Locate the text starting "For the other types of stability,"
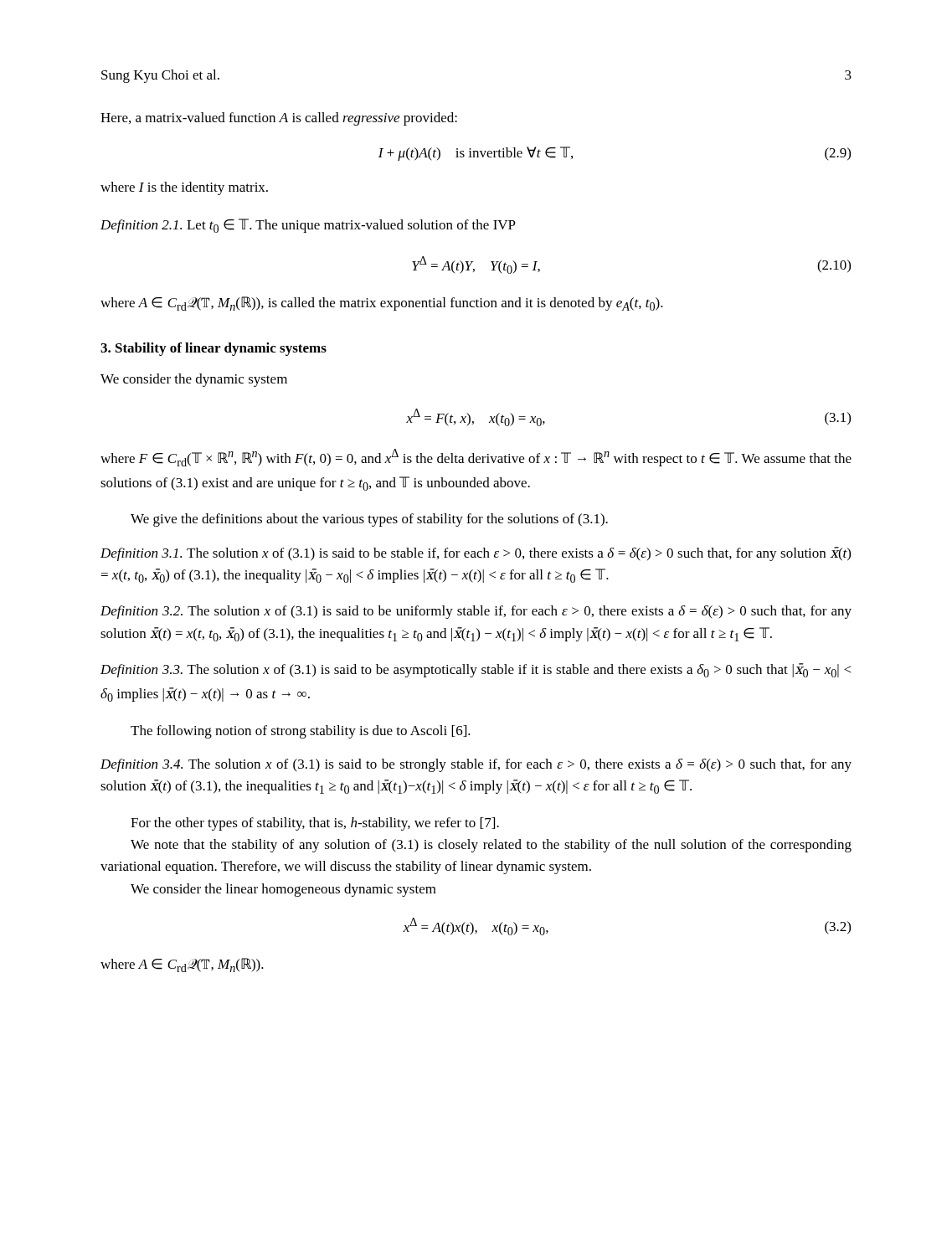 (x=476, y=823)
